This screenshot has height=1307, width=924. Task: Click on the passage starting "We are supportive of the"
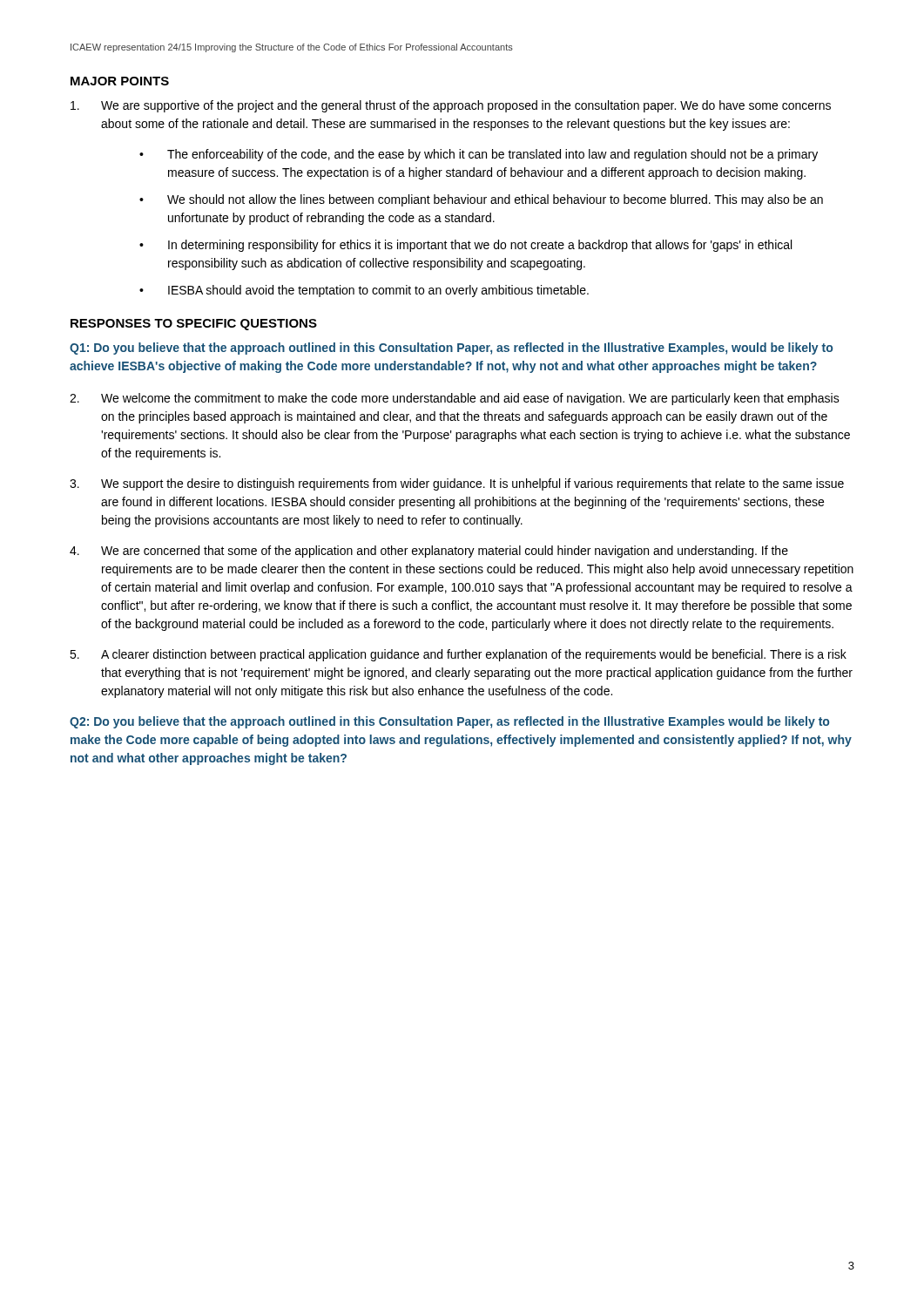click(462, 115)
